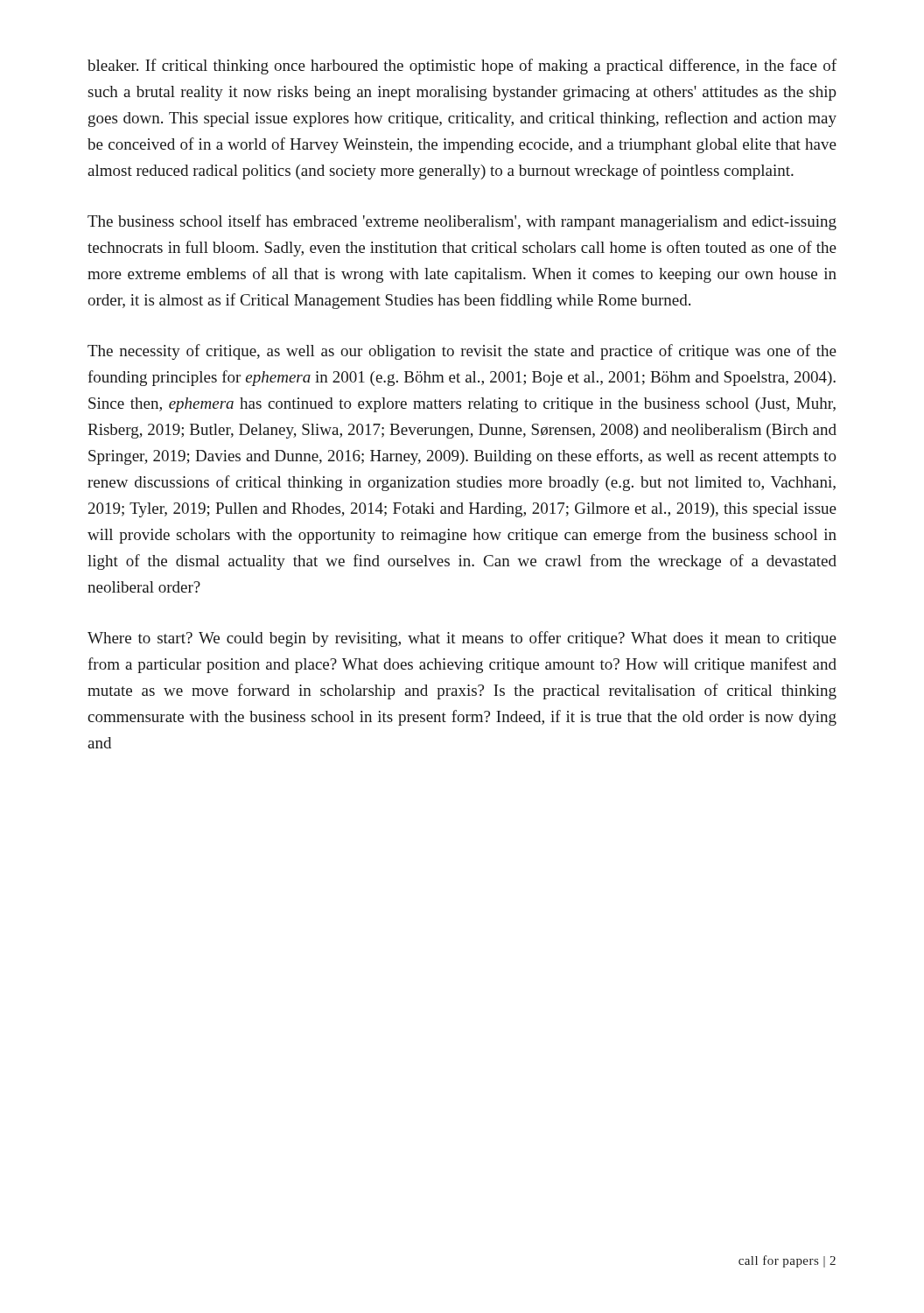Screen dimensions: 1313x924
Task: Navigate to the text starting "bleaker. If critical"
Action: tap(462, 118)
